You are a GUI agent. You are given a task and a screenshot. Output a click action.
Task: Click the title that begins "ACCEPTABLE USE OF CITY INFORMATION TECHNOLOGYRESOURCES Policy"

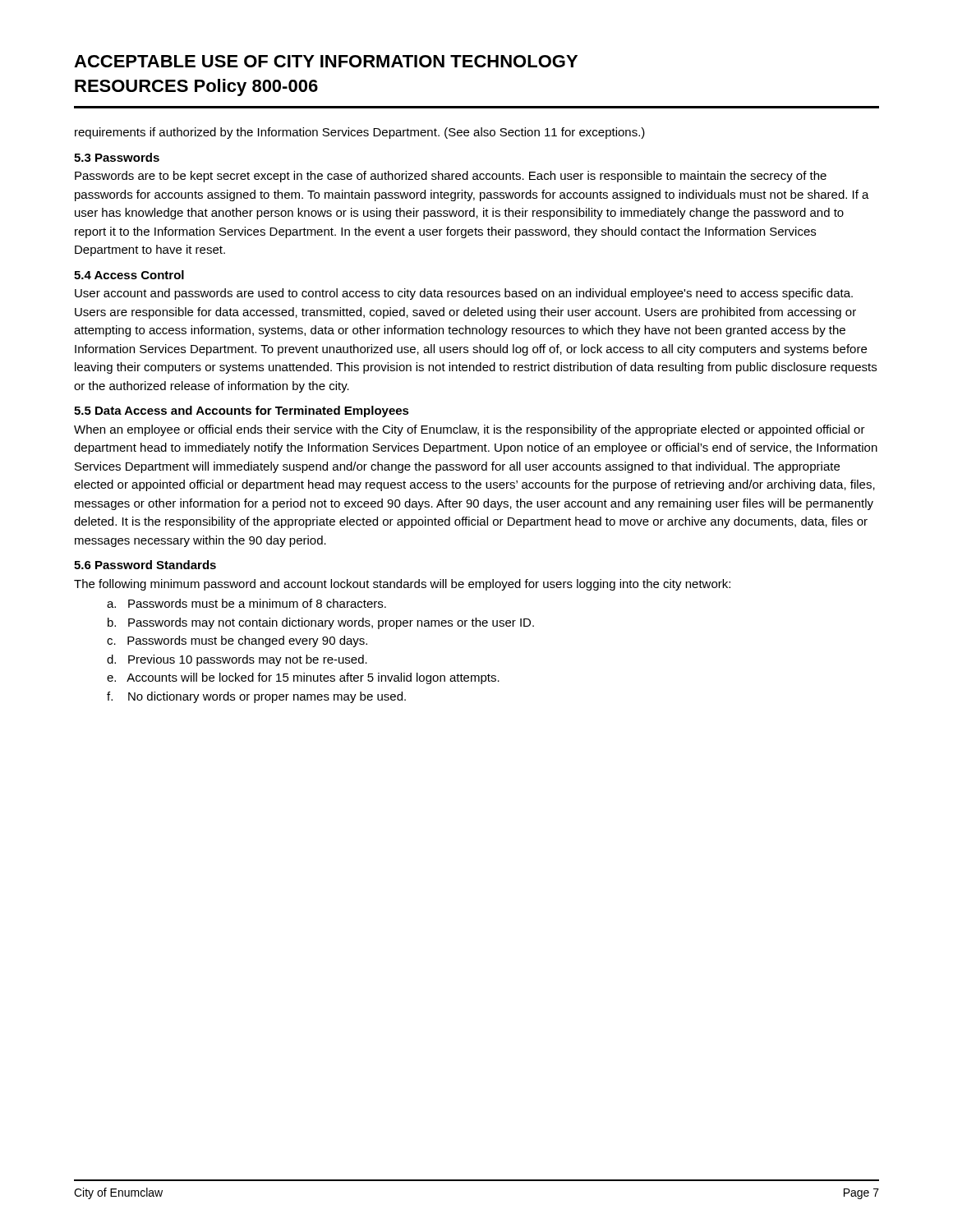point(476,74)
